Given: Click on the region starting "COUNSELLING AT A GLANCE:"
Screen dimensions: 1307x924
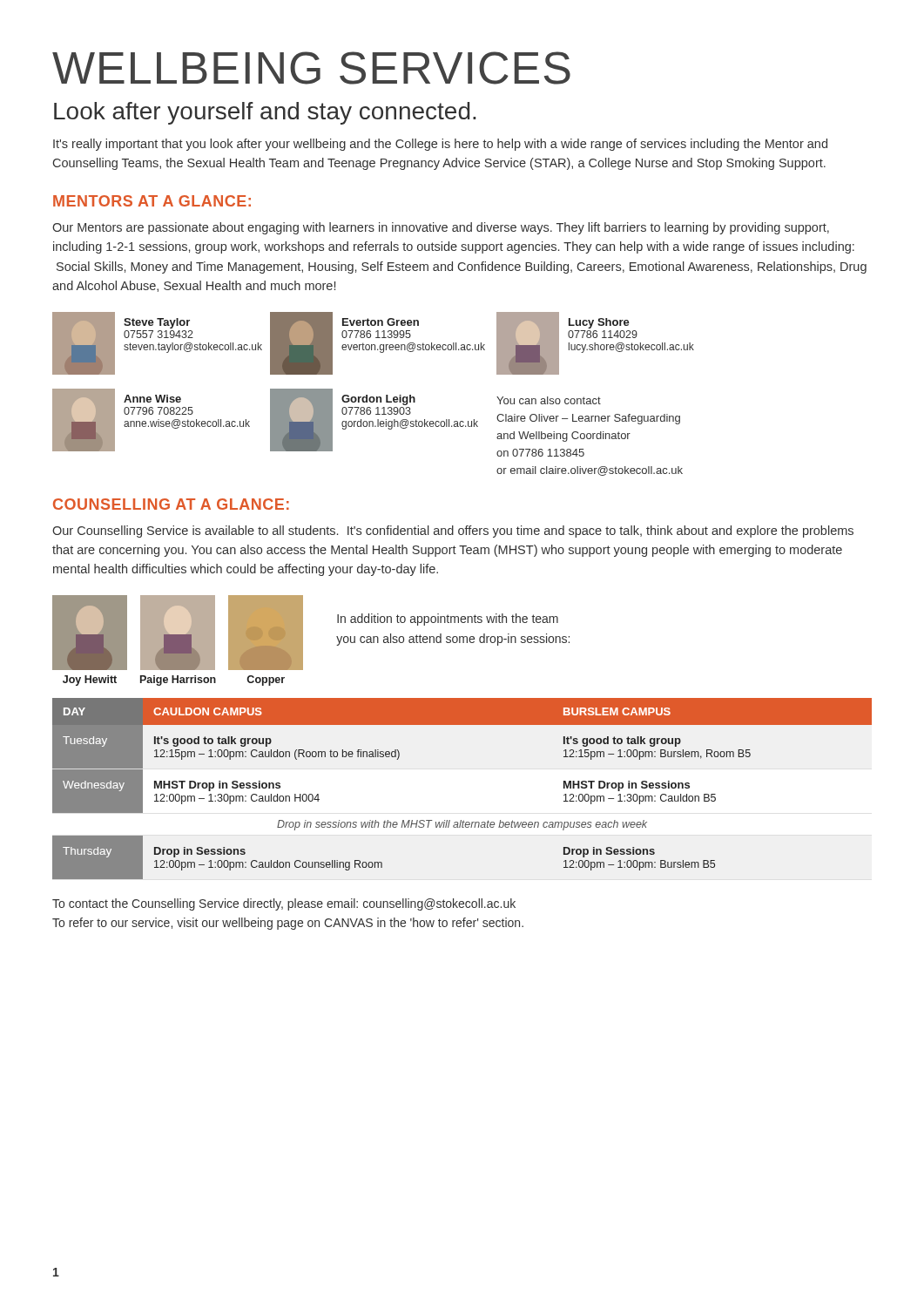Looking at the screenshot, I should [171, 504].
